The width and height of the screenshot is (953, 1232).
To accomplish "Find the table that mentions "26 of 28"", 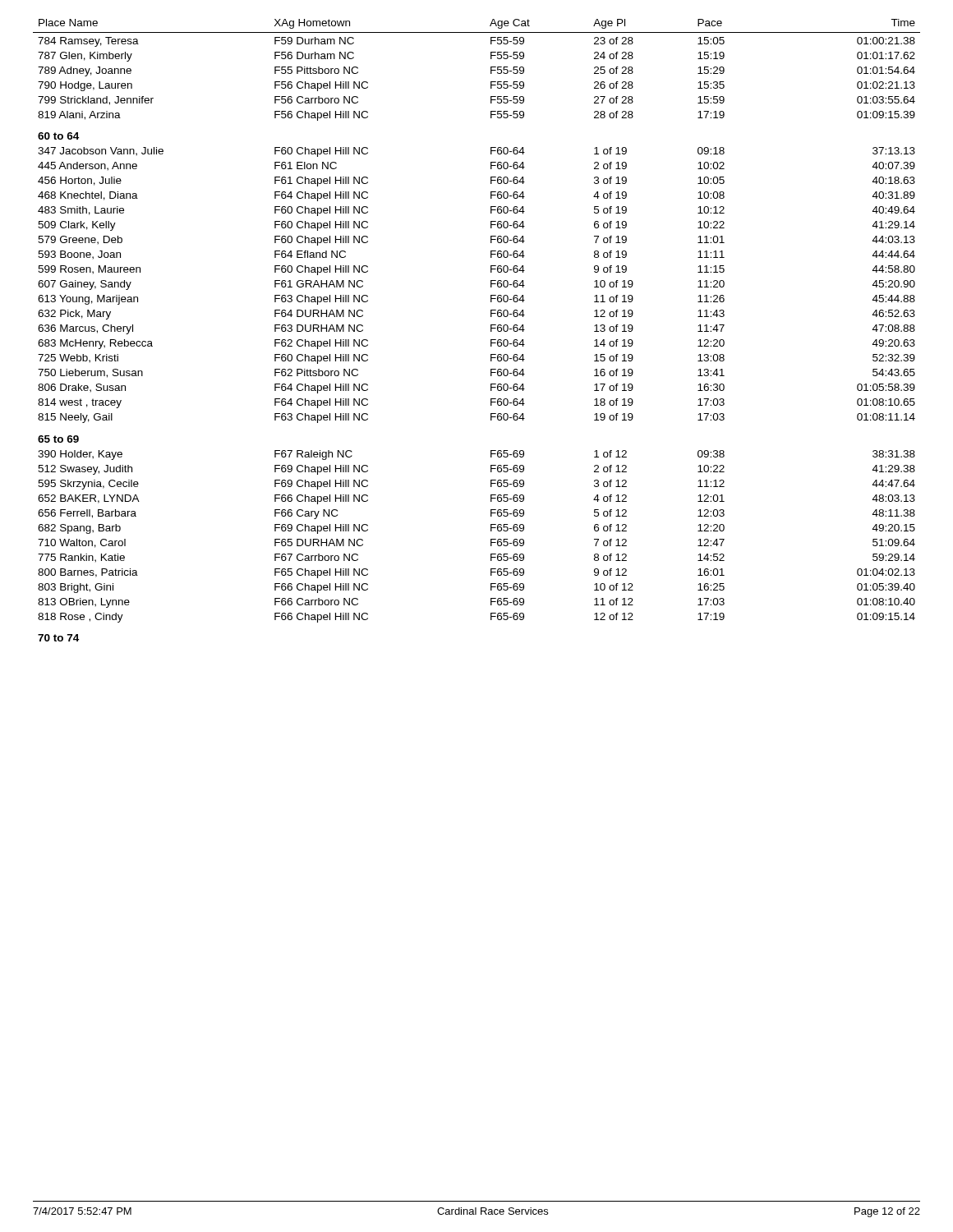I will click(476, 330).
